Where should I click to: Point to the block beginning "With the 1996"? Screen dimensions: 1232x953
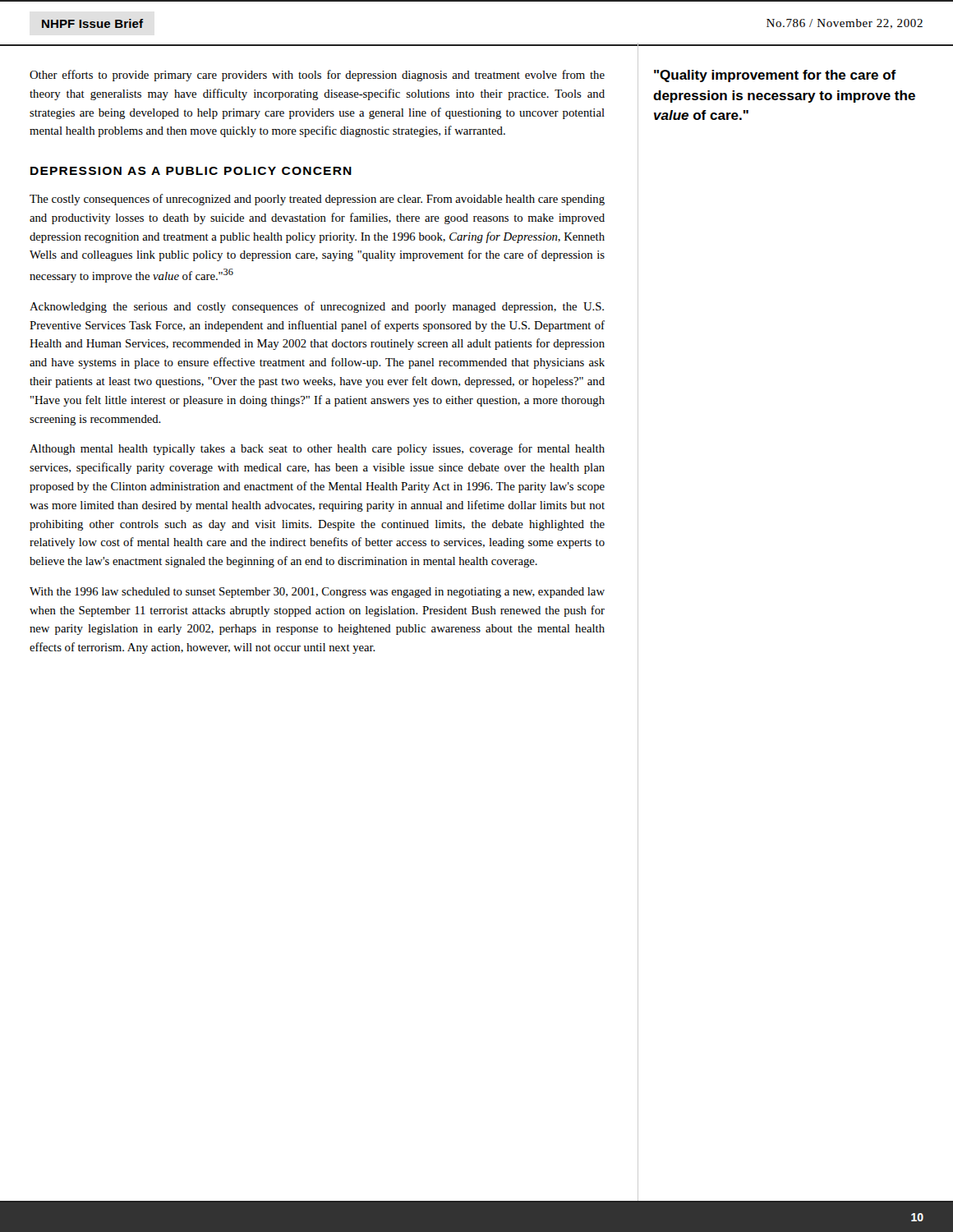pyautogui.click(x=317, y=620)
